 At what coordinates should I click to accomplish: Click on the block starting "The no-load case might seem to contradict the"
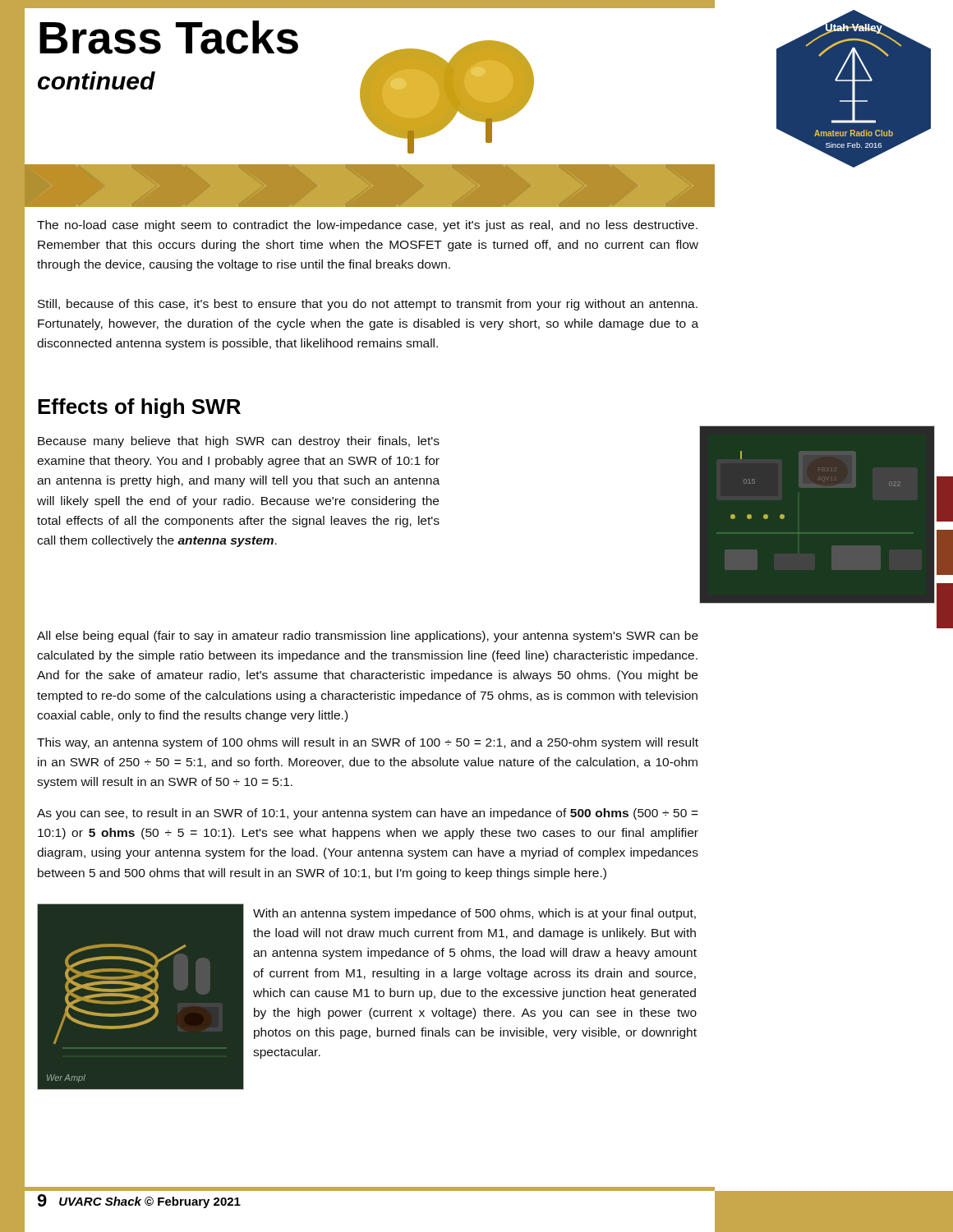pyautogui.click(x=368, y=245)
